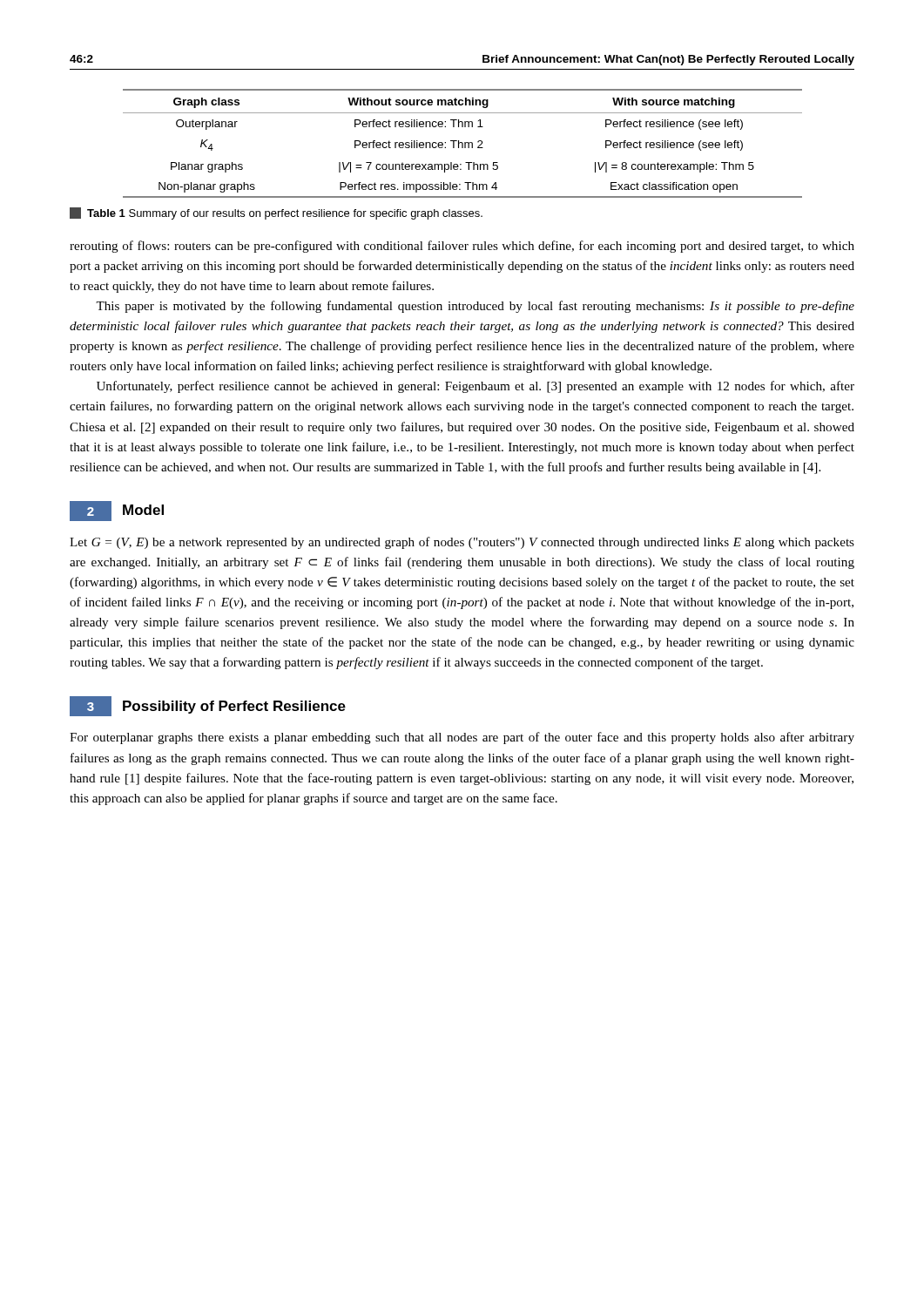Where does it say "3 Possibility of Perfect Resilience"?

click(208, 707)
